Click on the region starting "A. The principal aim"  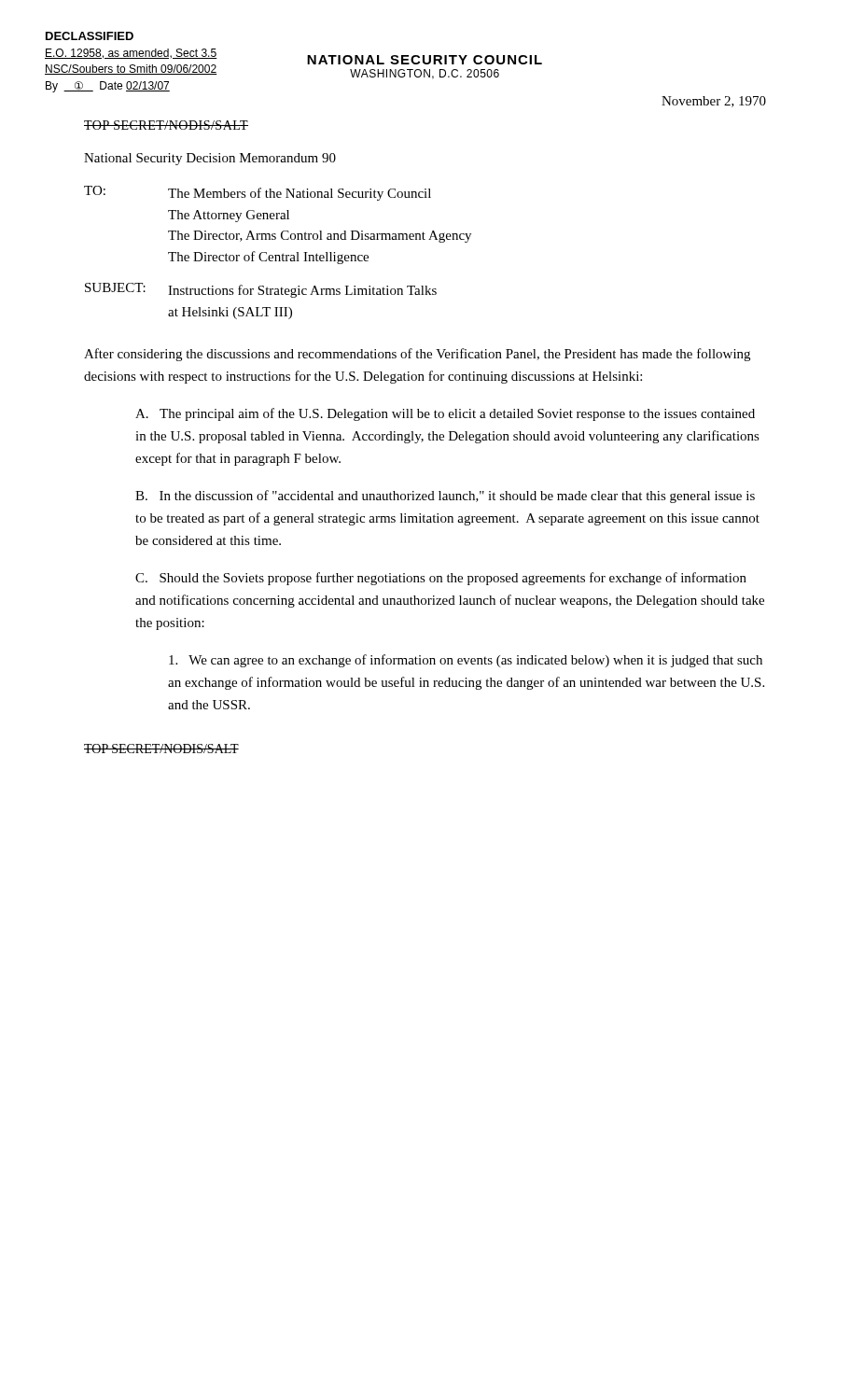pos(447,436)
